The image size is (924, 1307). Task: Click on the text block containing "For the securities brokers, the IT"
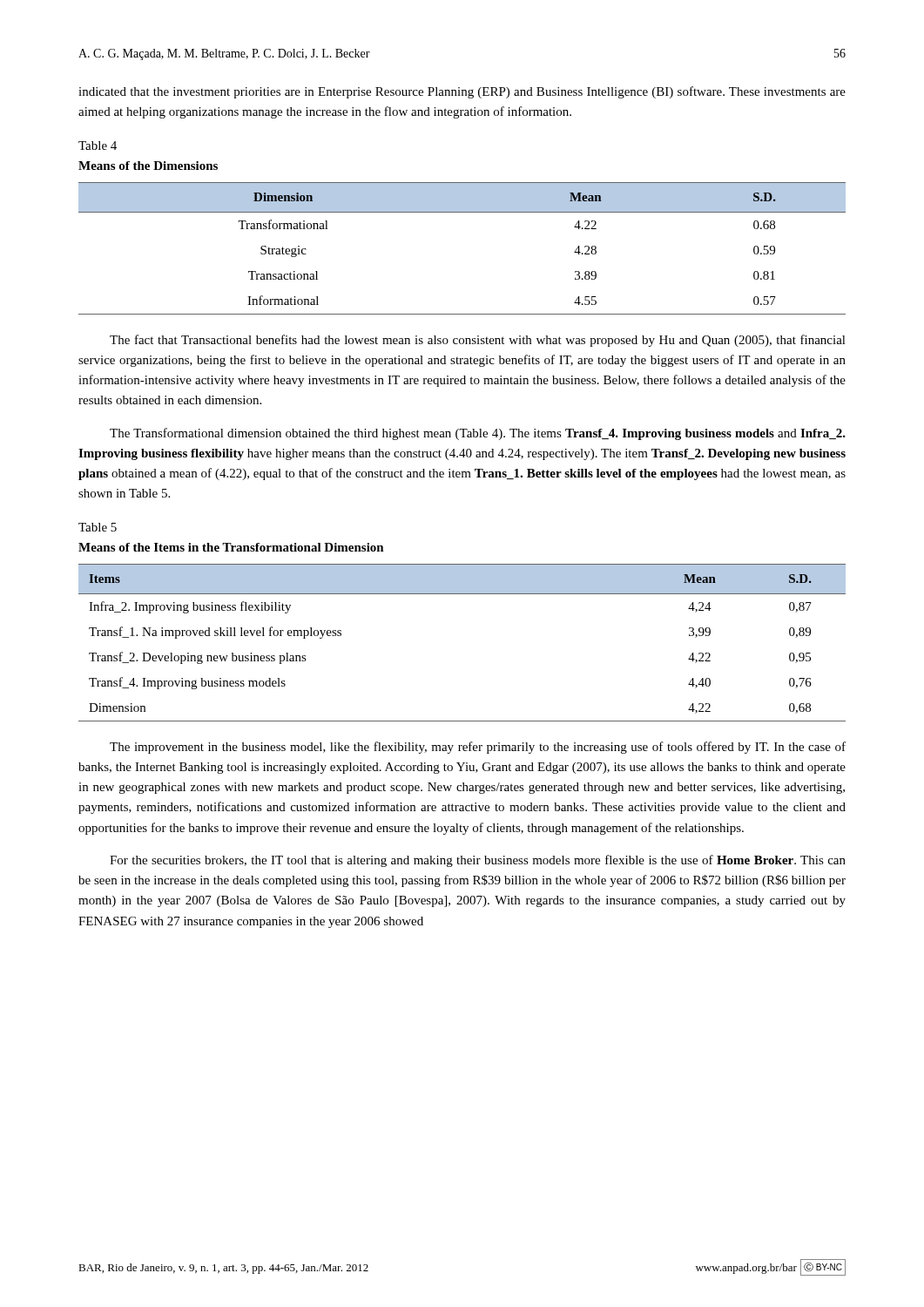click(462, 891)
